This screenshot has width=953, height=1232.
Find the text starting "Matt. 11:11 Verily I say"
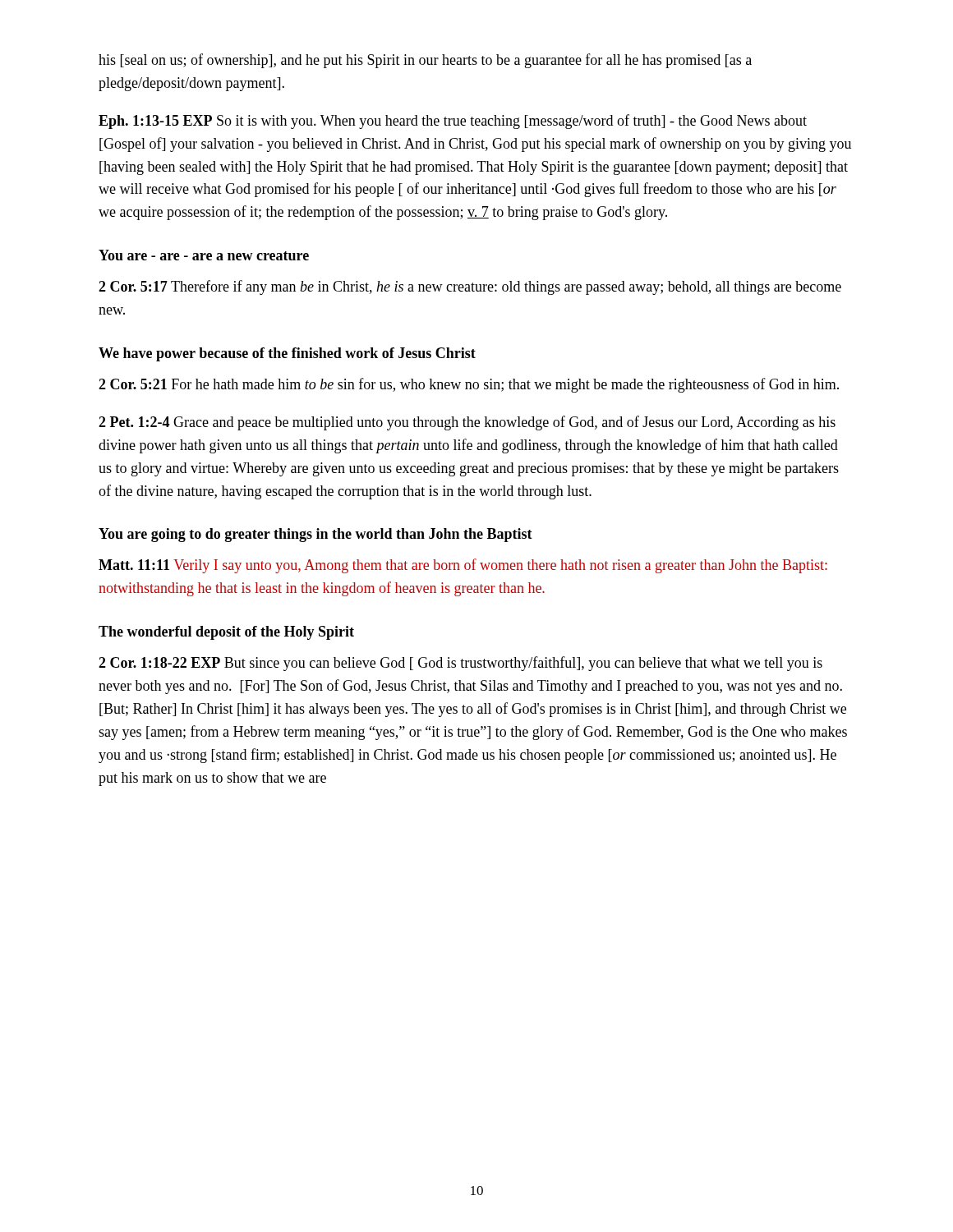[x=463, y=577]
